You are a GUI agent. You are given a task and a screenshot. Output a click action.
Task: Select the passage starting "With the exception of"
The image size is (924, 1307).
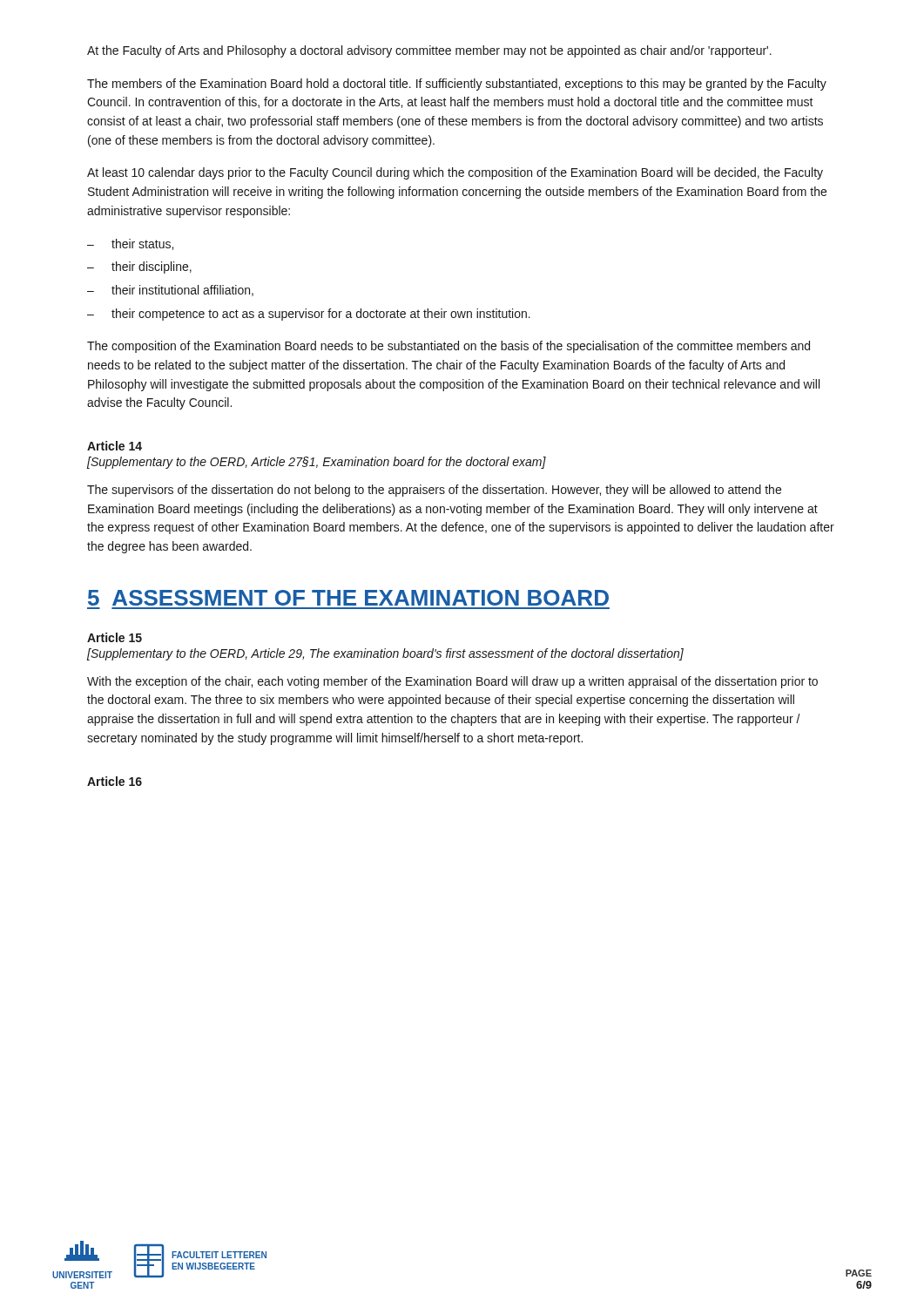pyautogui.click(x=453, y=710)
